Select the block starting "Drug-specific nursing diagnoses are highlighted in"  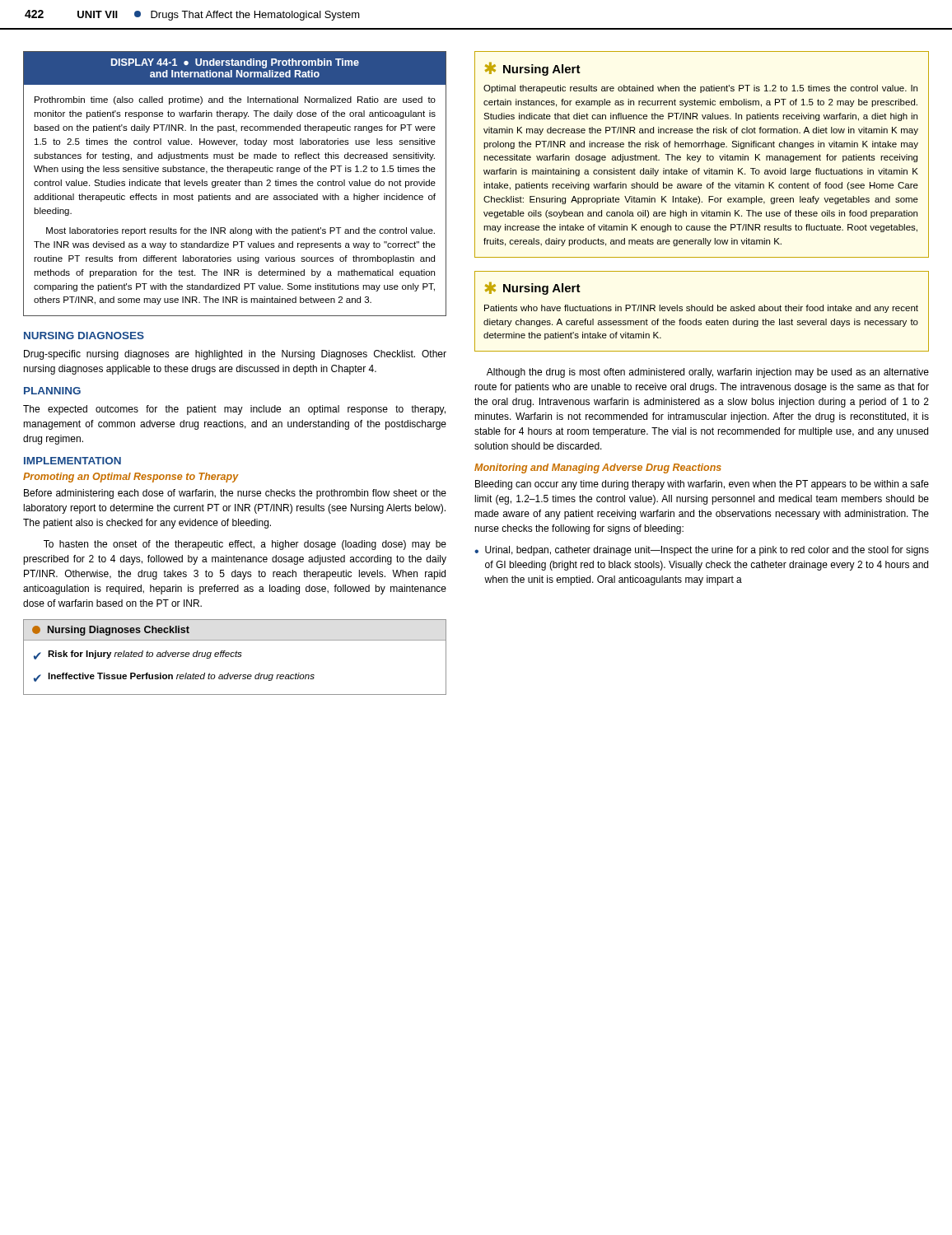click(235, 362)
